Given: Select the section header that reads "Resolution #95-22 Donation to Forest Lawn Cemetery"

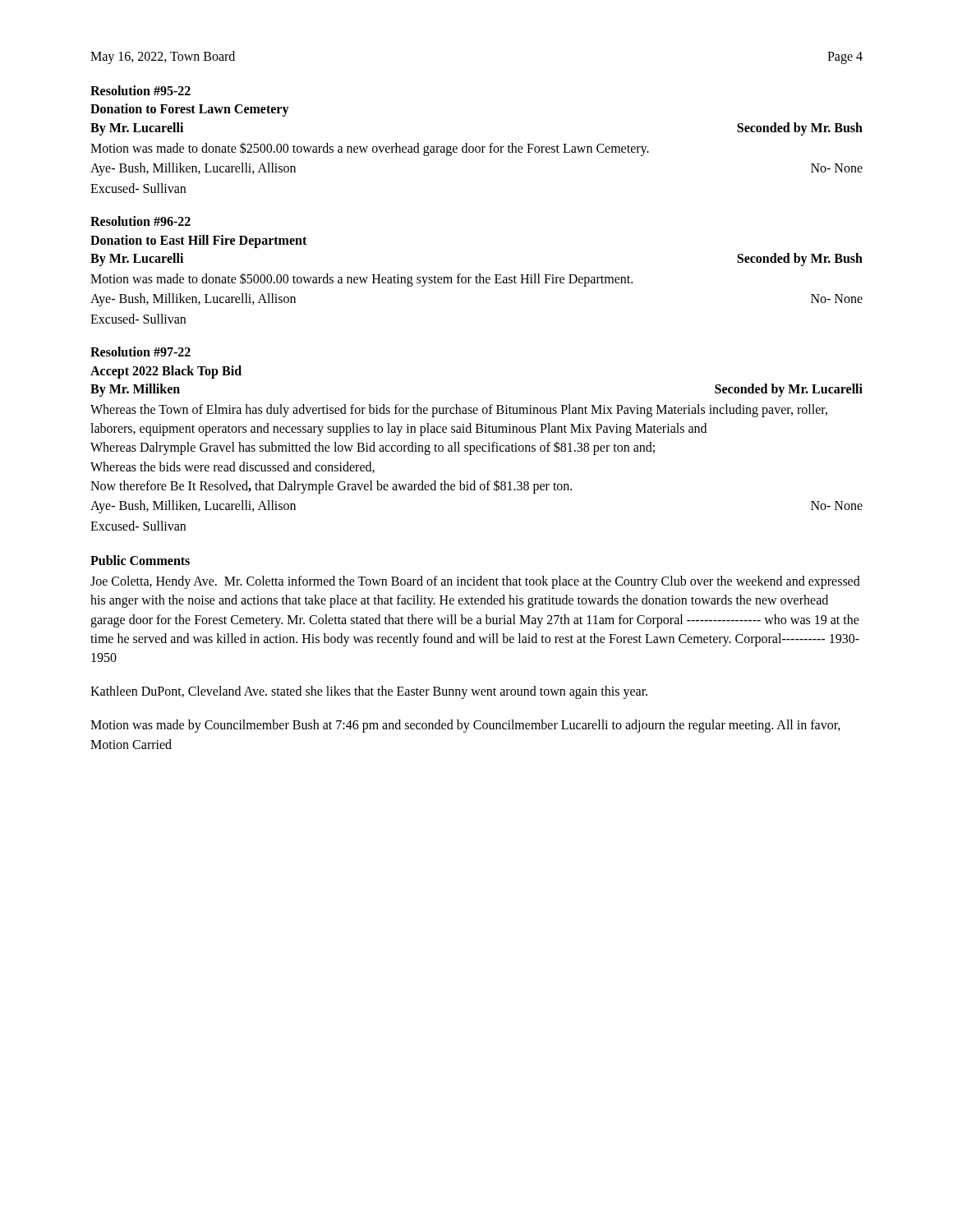Looking at the screenshot, I should [140, 90].
